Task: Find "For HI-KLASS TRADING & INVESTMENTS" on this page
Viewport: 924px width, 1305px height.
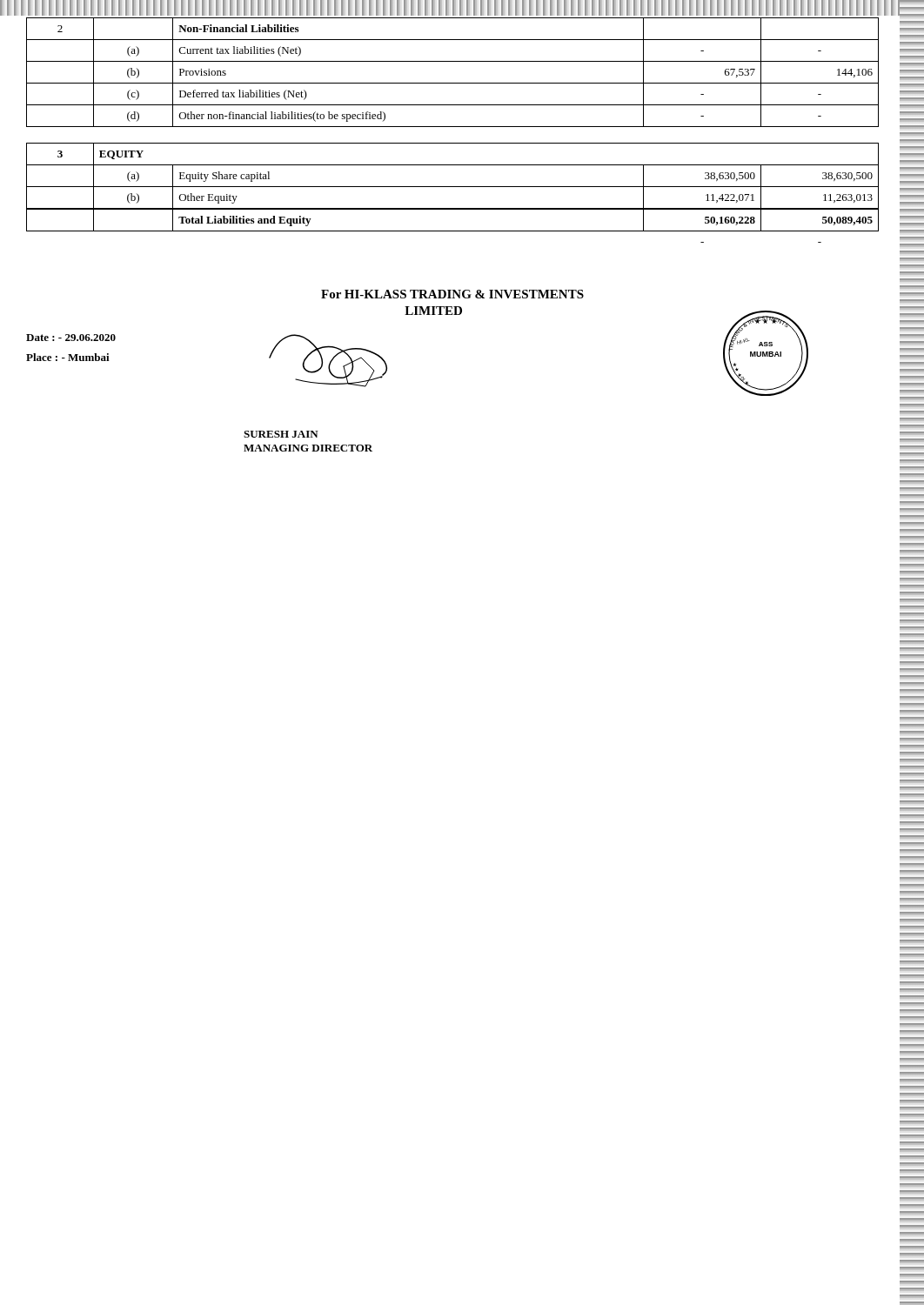Action: [x=452, y=294]
